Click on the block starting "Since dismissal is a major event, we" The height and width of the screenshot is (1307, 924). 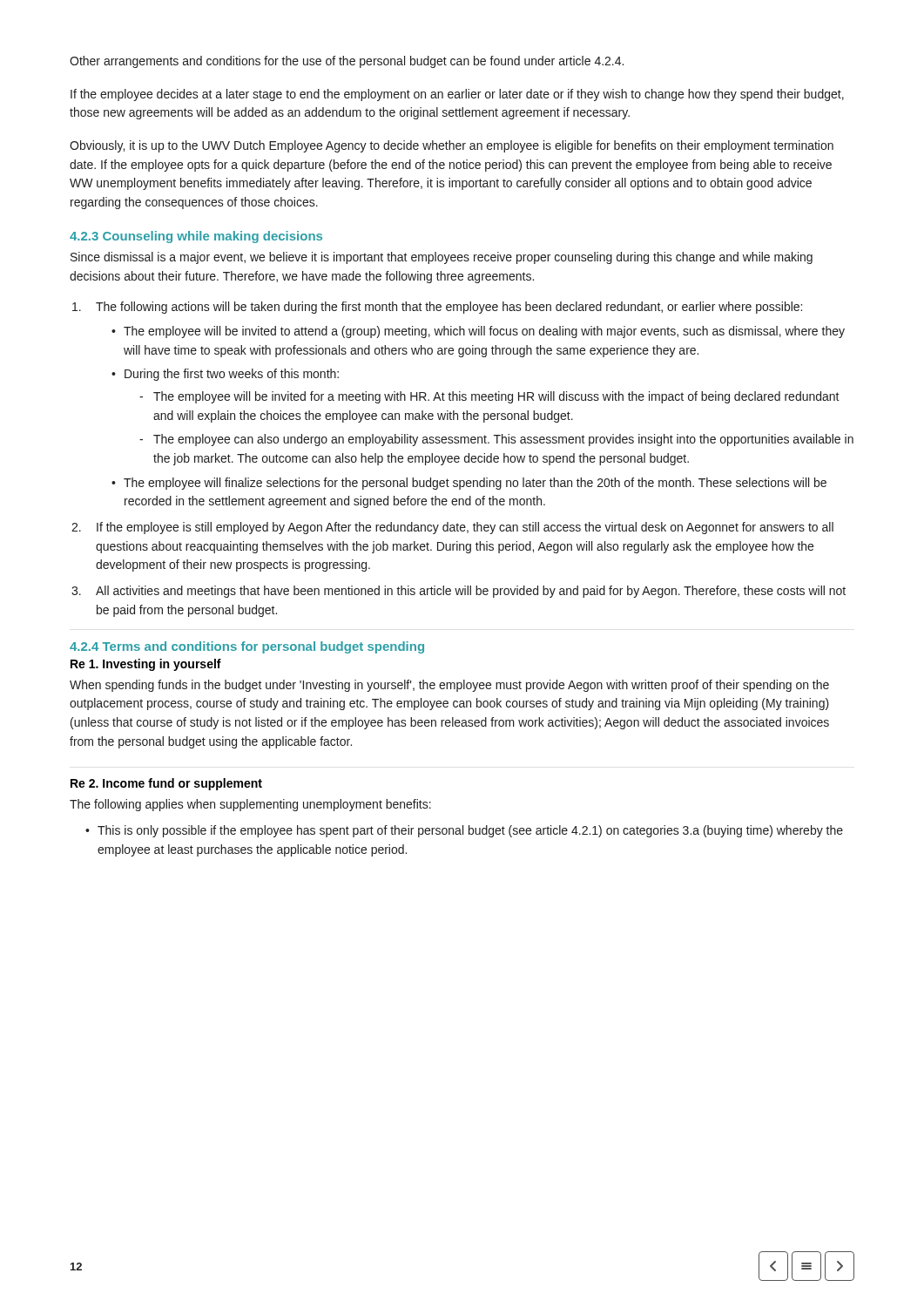tap(441, 266)
